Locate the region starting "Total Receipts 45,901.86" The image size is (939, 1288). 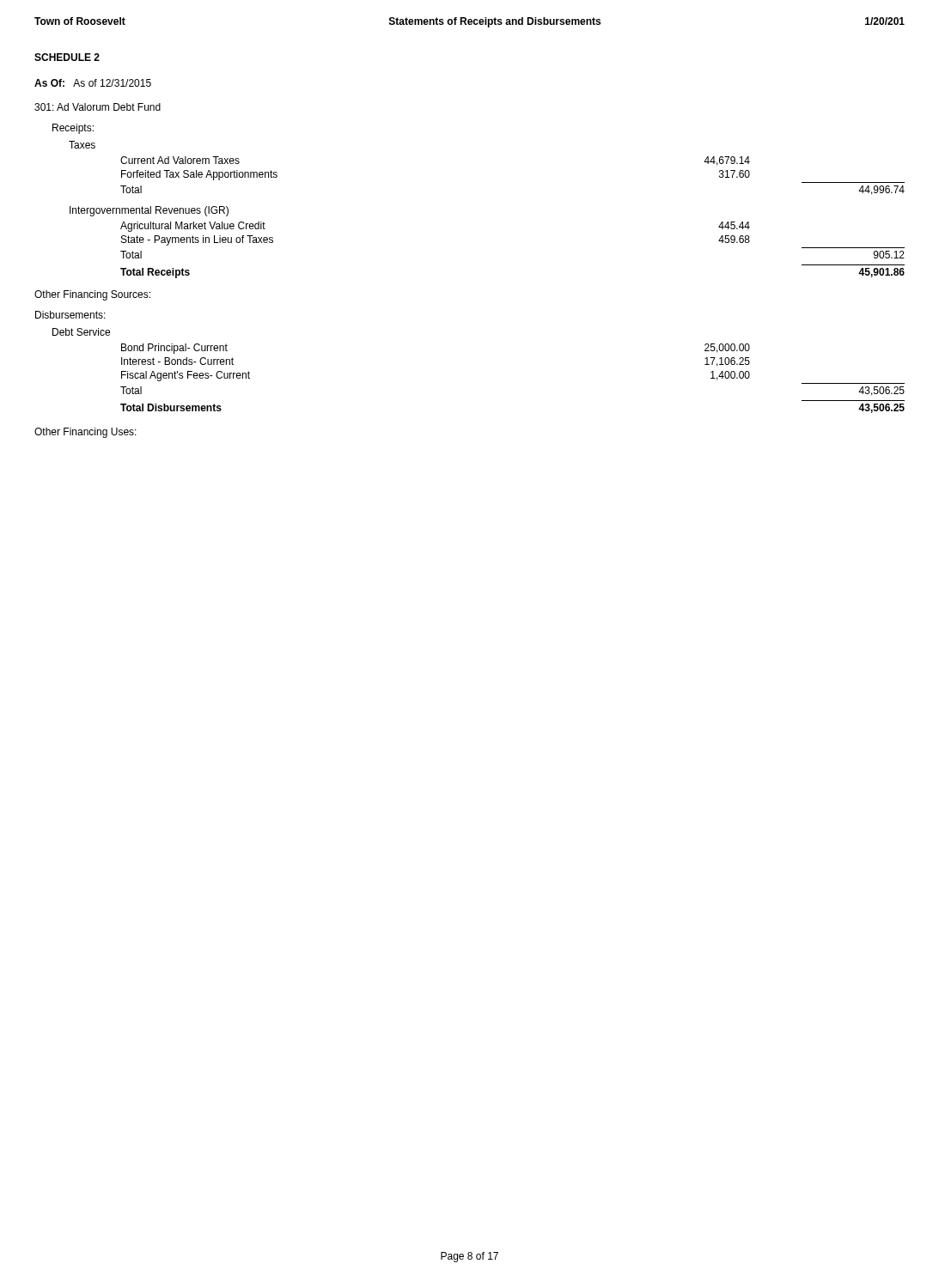point(157,273)
